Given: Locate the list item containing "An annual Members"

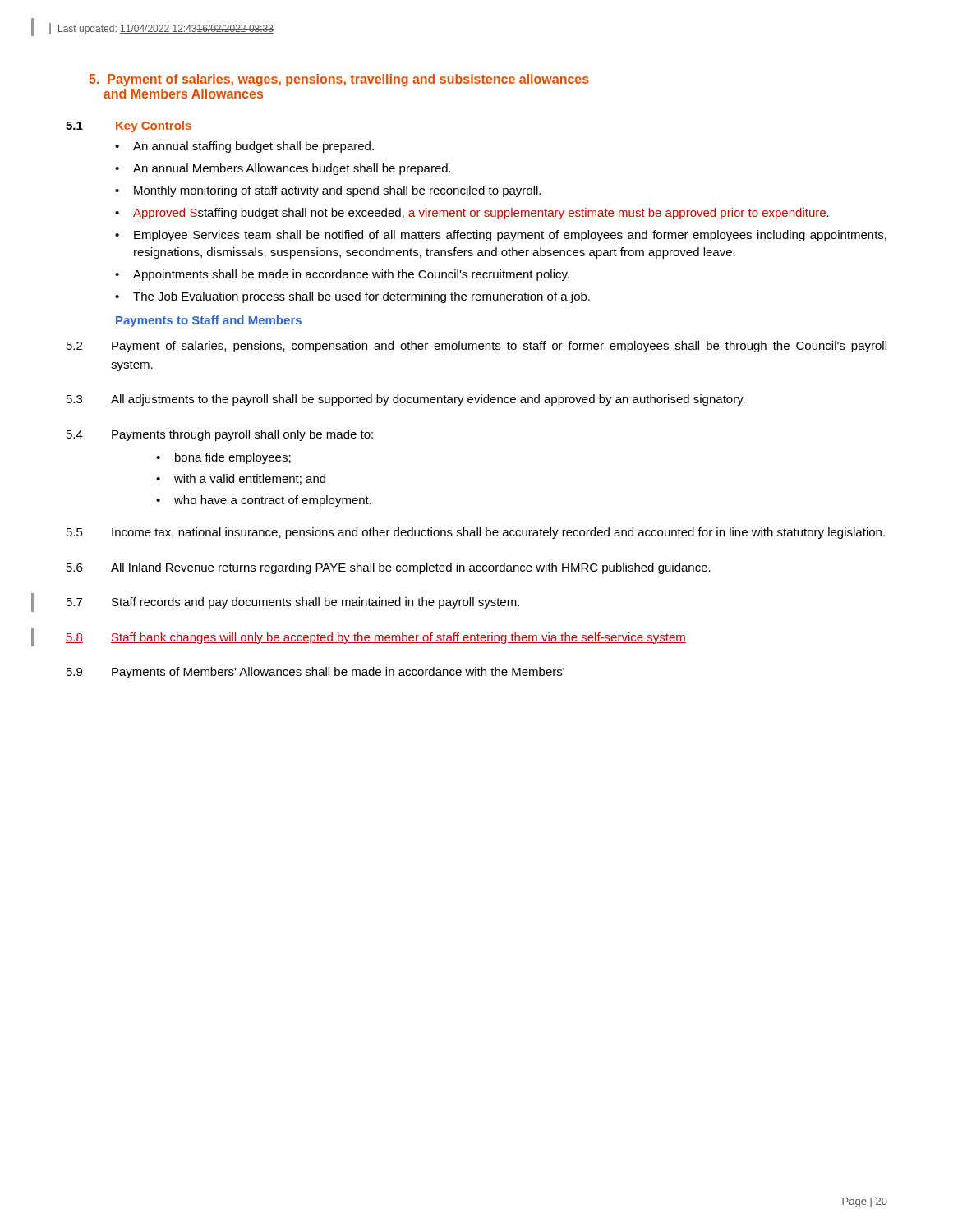Looking at the screenshot, I should coord(292,168).
